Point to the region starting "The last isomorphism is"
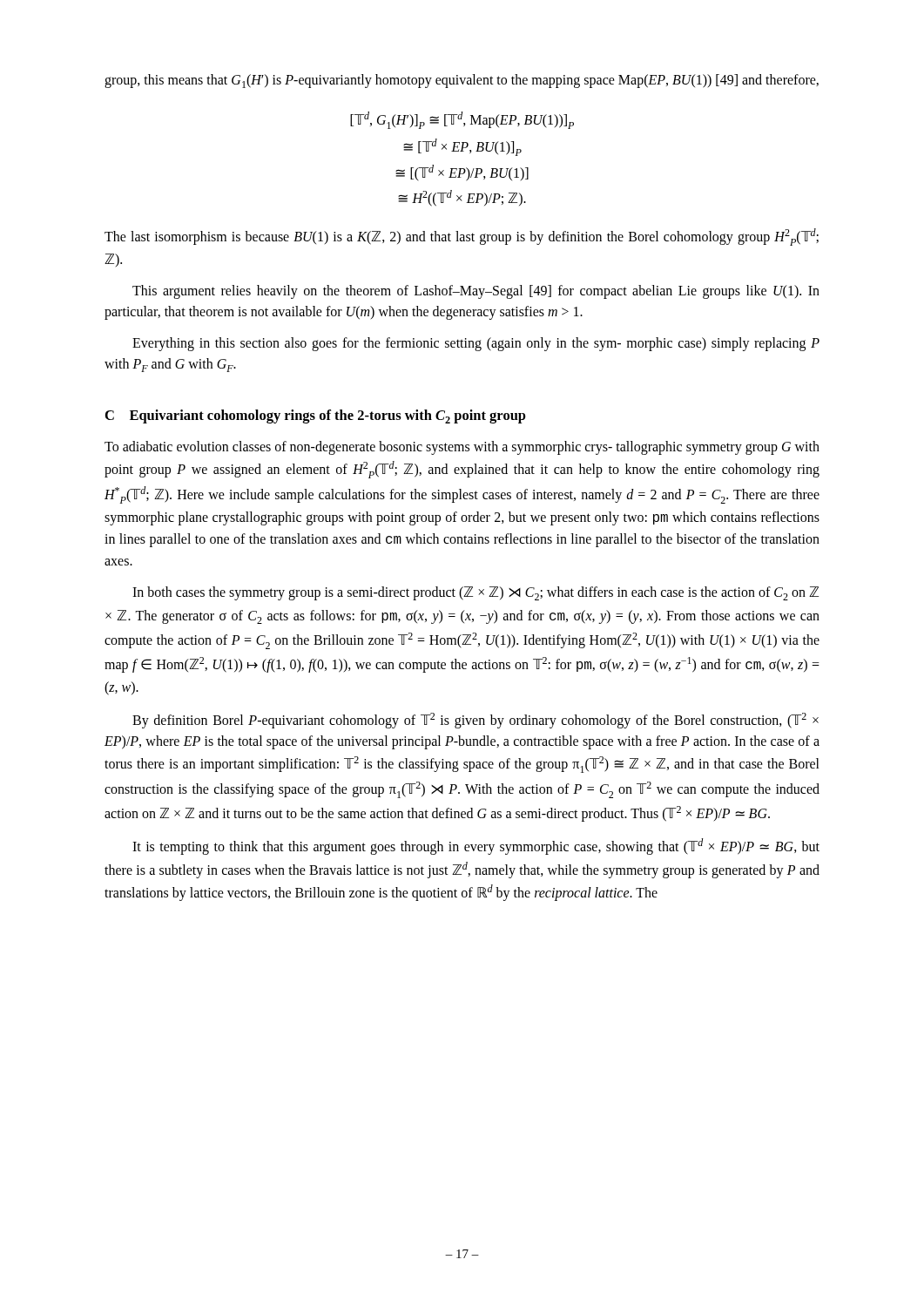Screen dimensions: 1307x924 pos(462,247)
